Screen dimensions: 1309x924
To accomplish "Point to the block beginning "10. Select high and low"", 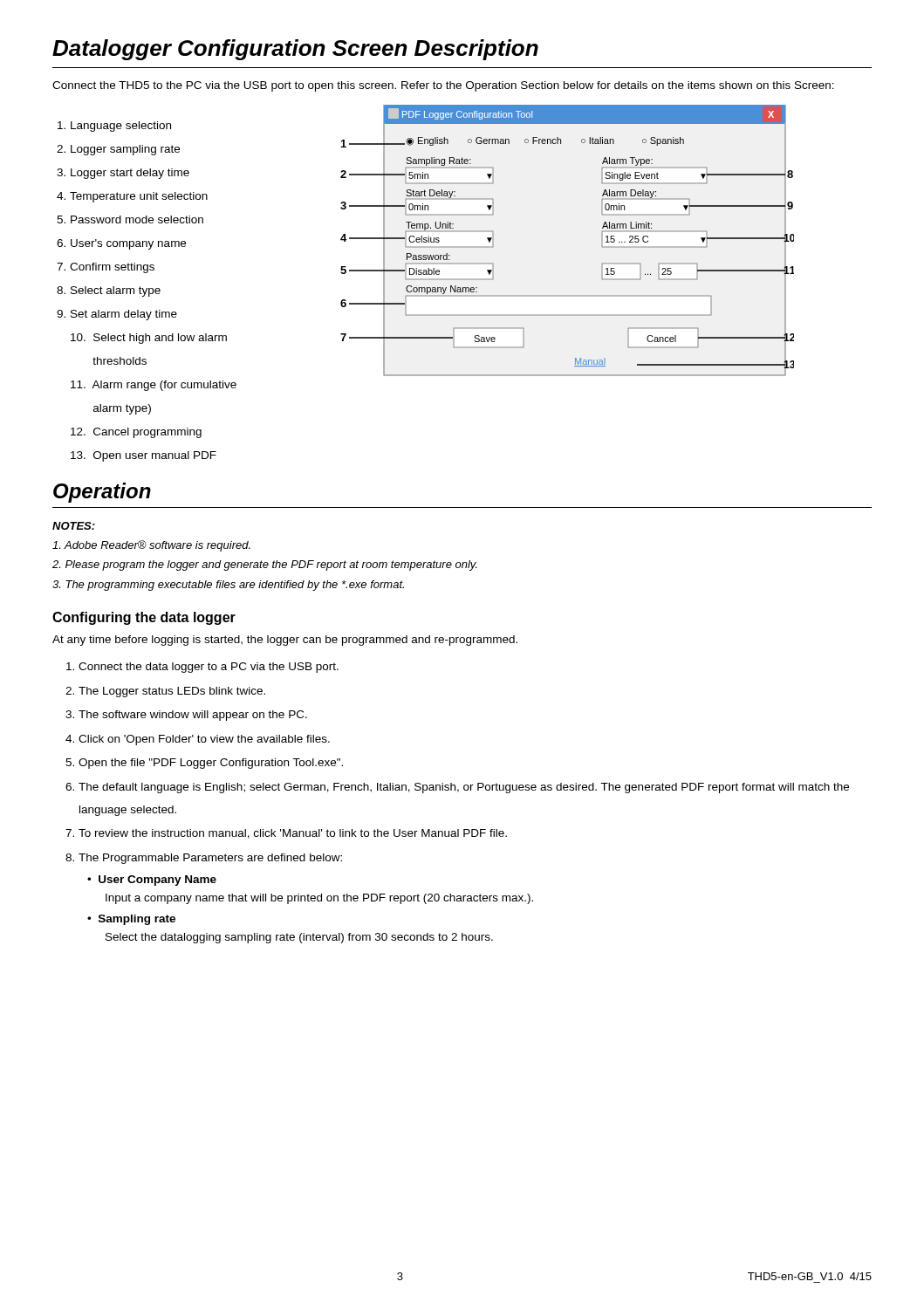I will (x=161, y=349).
